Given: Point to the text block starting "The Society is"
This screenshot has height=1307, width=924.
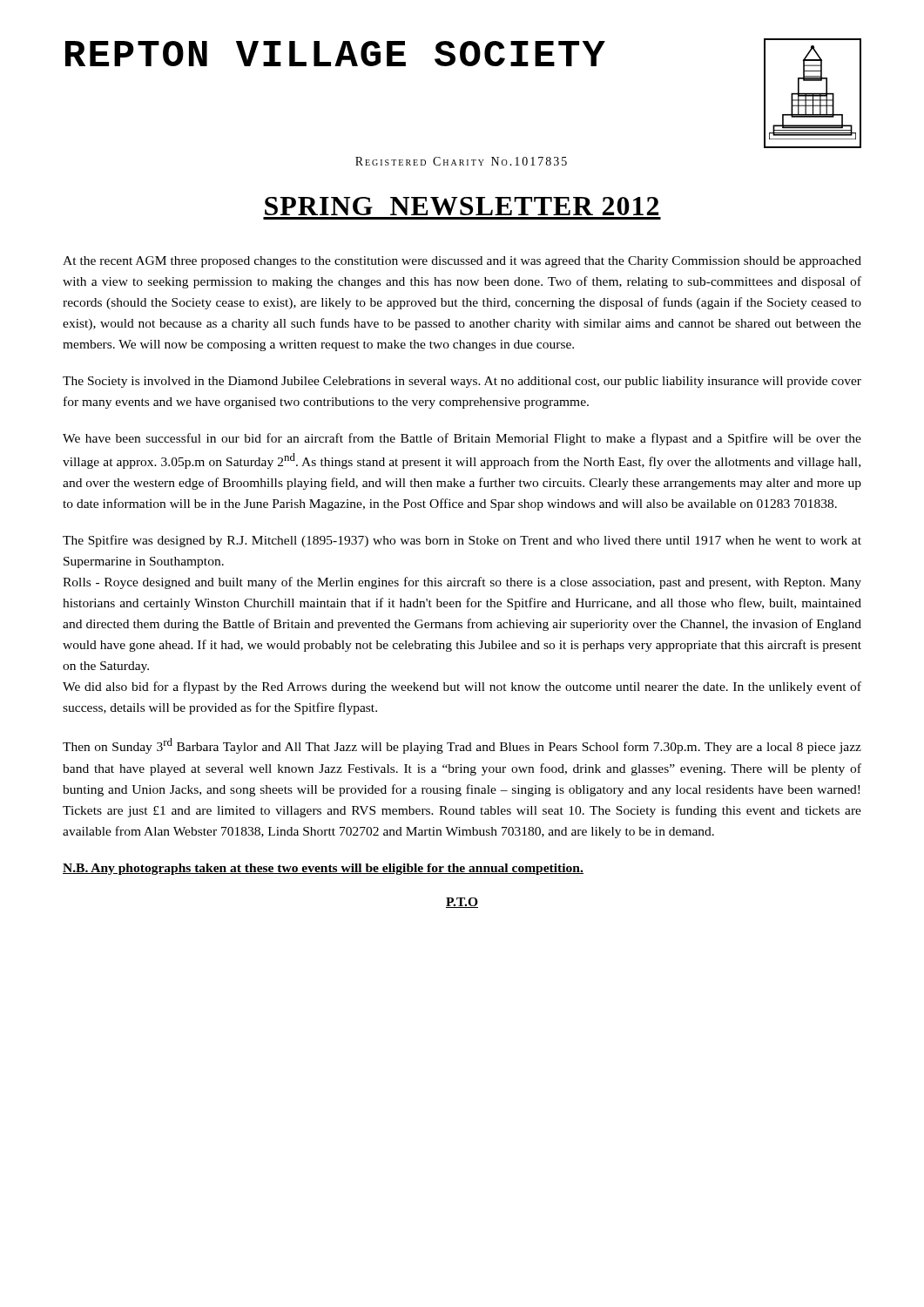Looking at the screenshot, I should (x=462, y=391).
